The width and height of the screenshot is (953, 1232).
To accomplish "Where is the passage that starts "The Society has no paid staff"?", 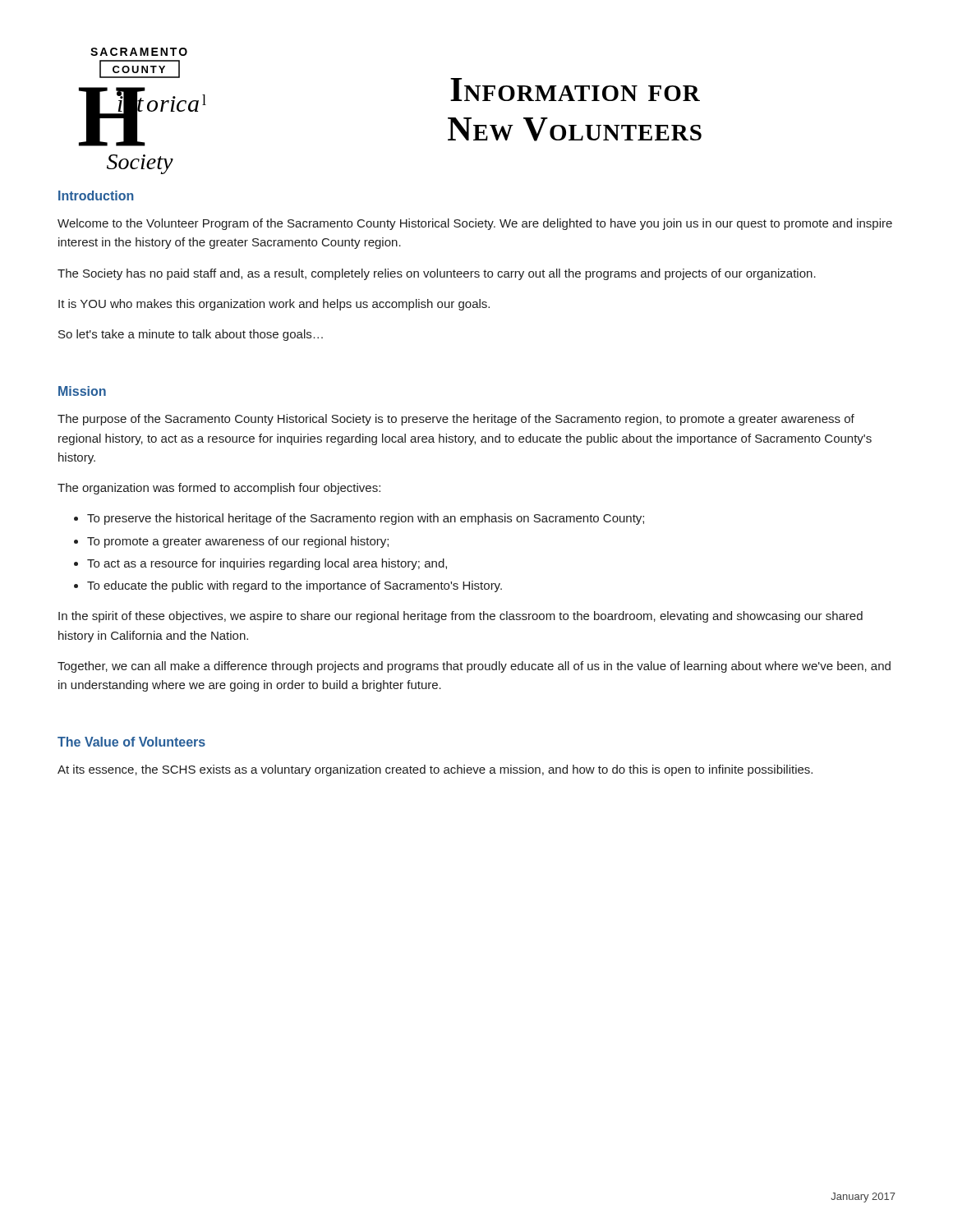I will (437, 273).
